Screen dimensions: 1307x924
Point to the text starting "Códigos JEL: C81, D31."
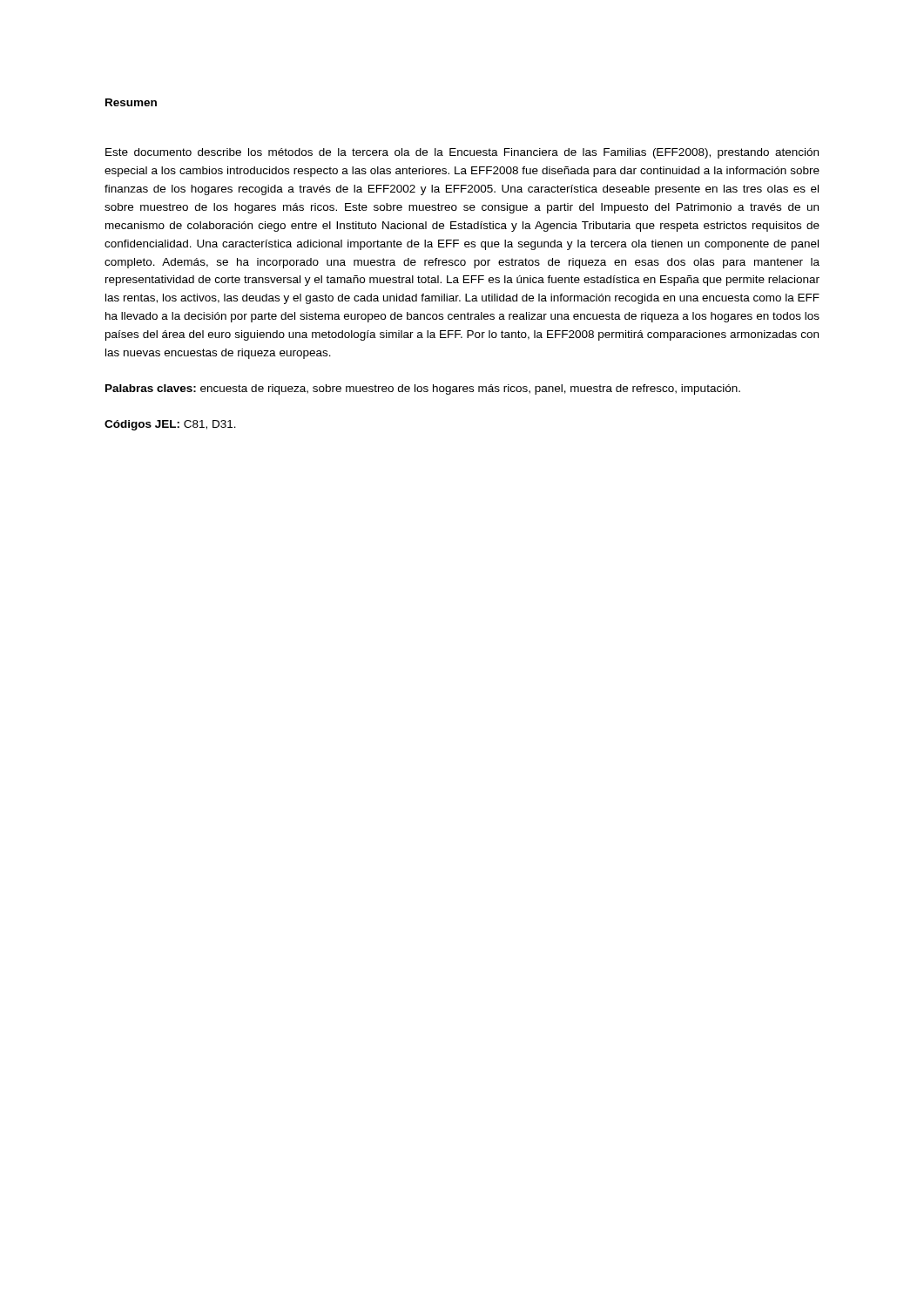click(170, 424)
